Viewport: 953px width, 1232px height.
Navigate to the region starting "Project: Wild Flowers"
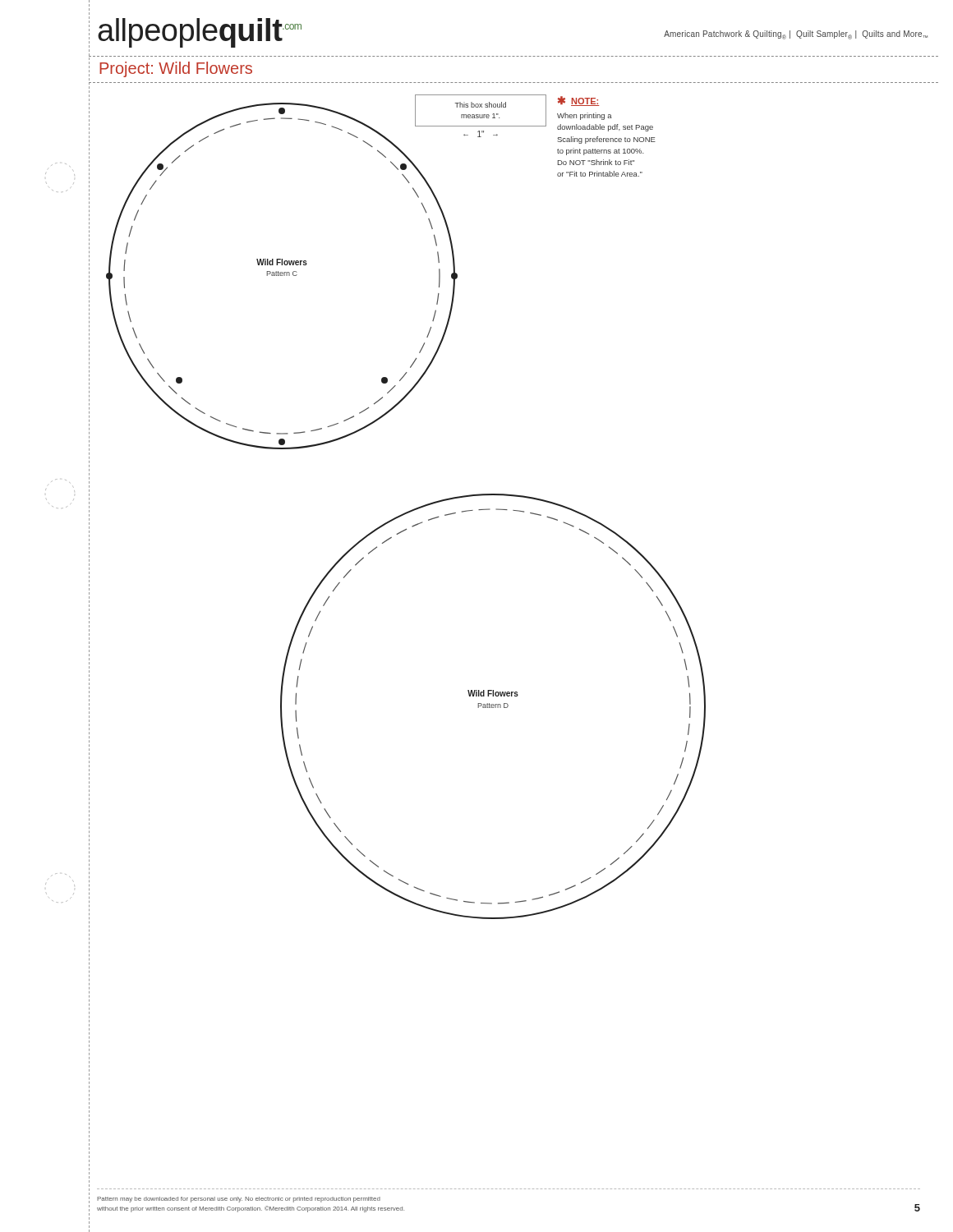pyautogui.click(x=176, y=68)
